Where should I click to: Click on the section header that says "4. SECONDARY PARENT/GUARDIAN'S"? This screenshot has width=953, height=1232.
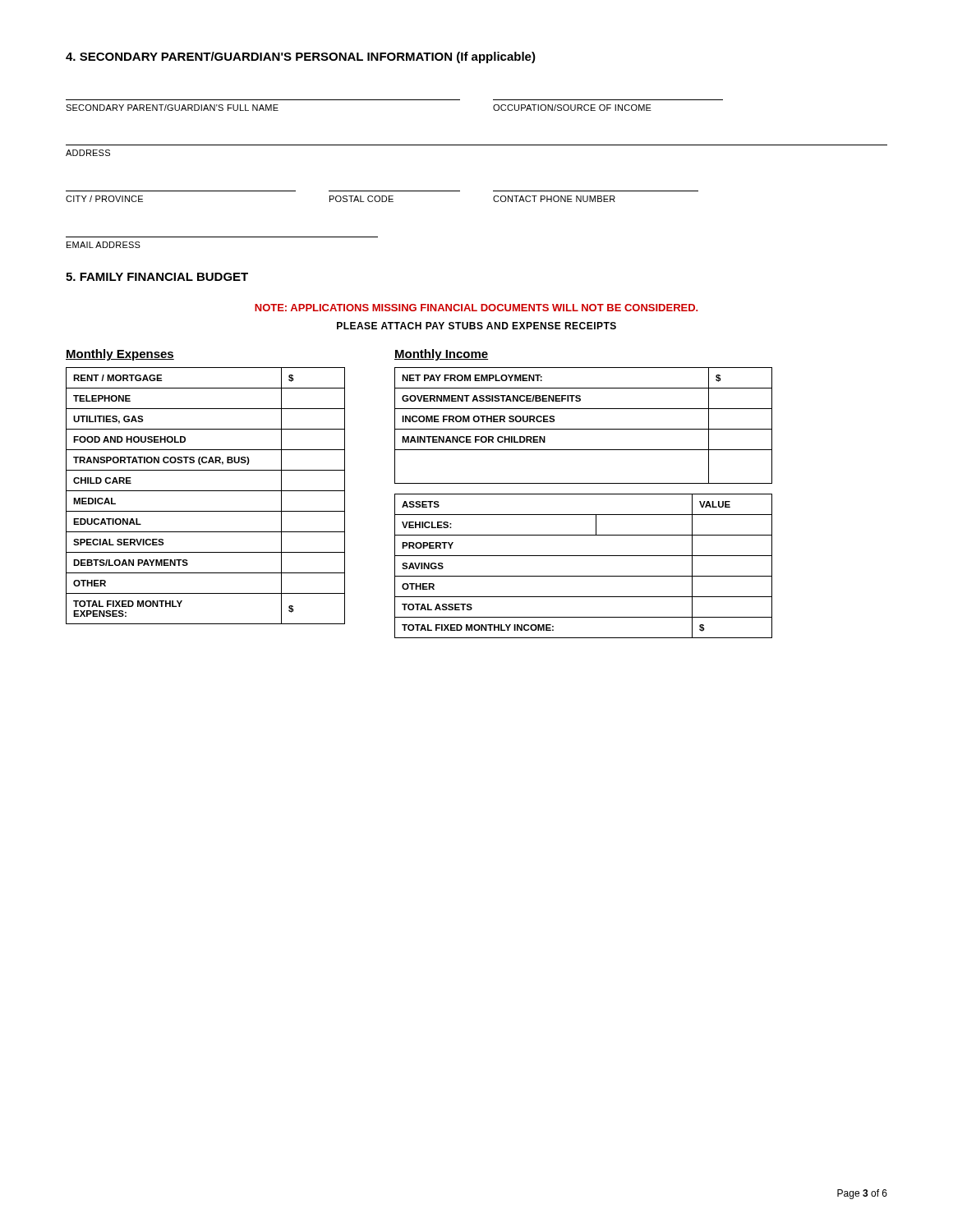pos(301,56)
